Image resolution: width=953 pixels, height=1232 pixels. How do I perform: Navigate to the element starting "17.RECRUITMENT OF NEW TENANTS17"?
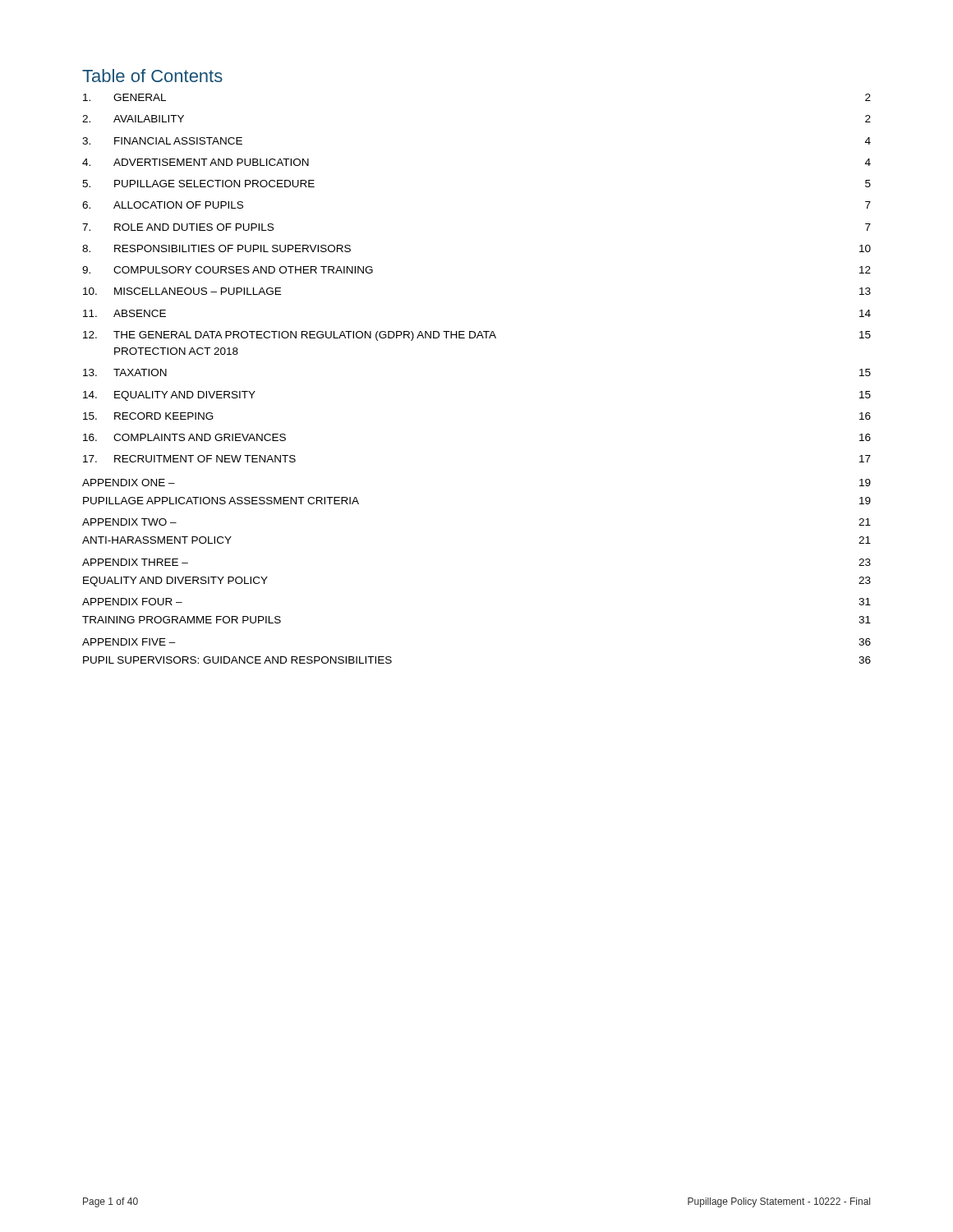[203, 457]
